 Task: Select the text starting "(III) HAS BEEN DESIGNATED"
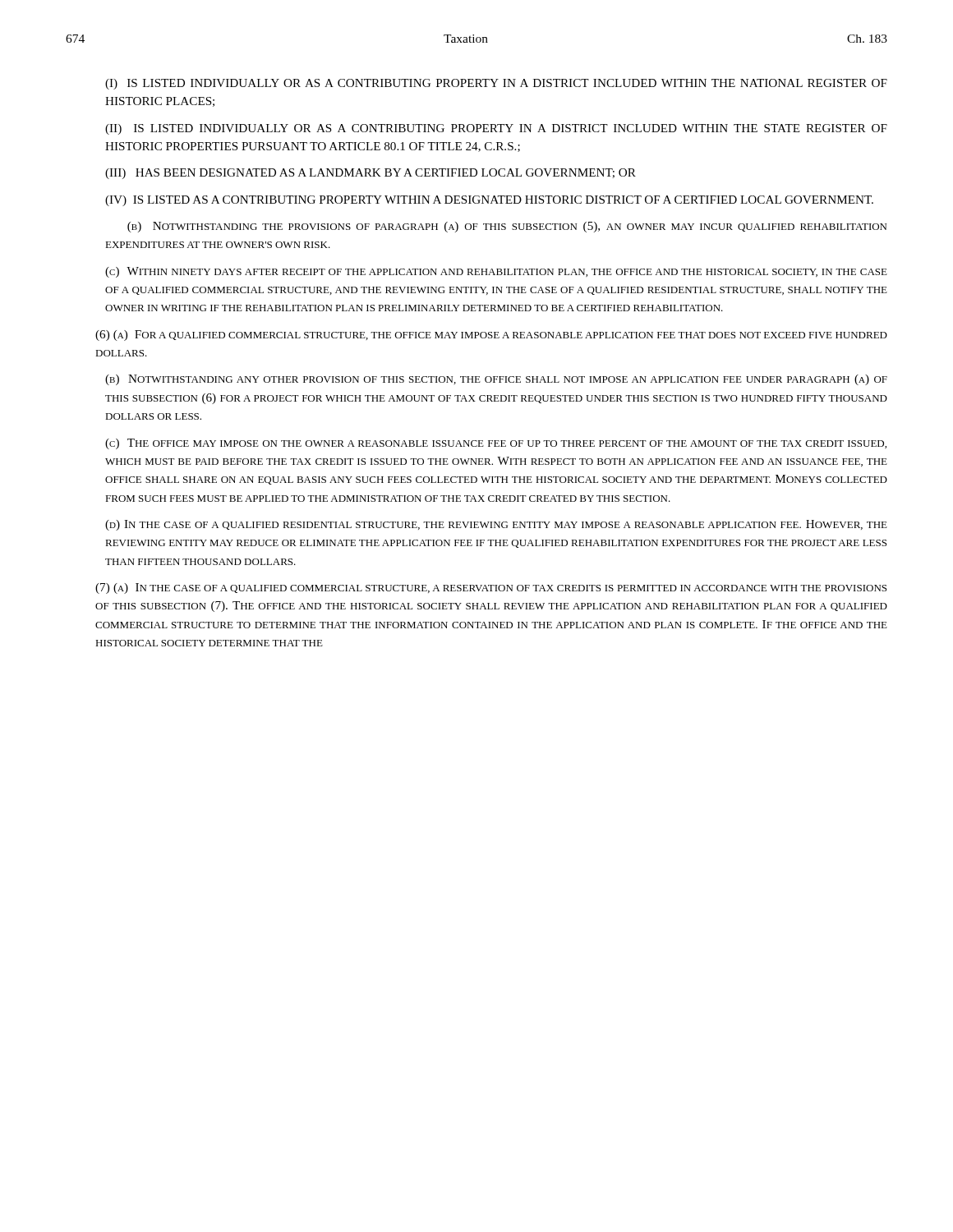(x=370, y=172)
